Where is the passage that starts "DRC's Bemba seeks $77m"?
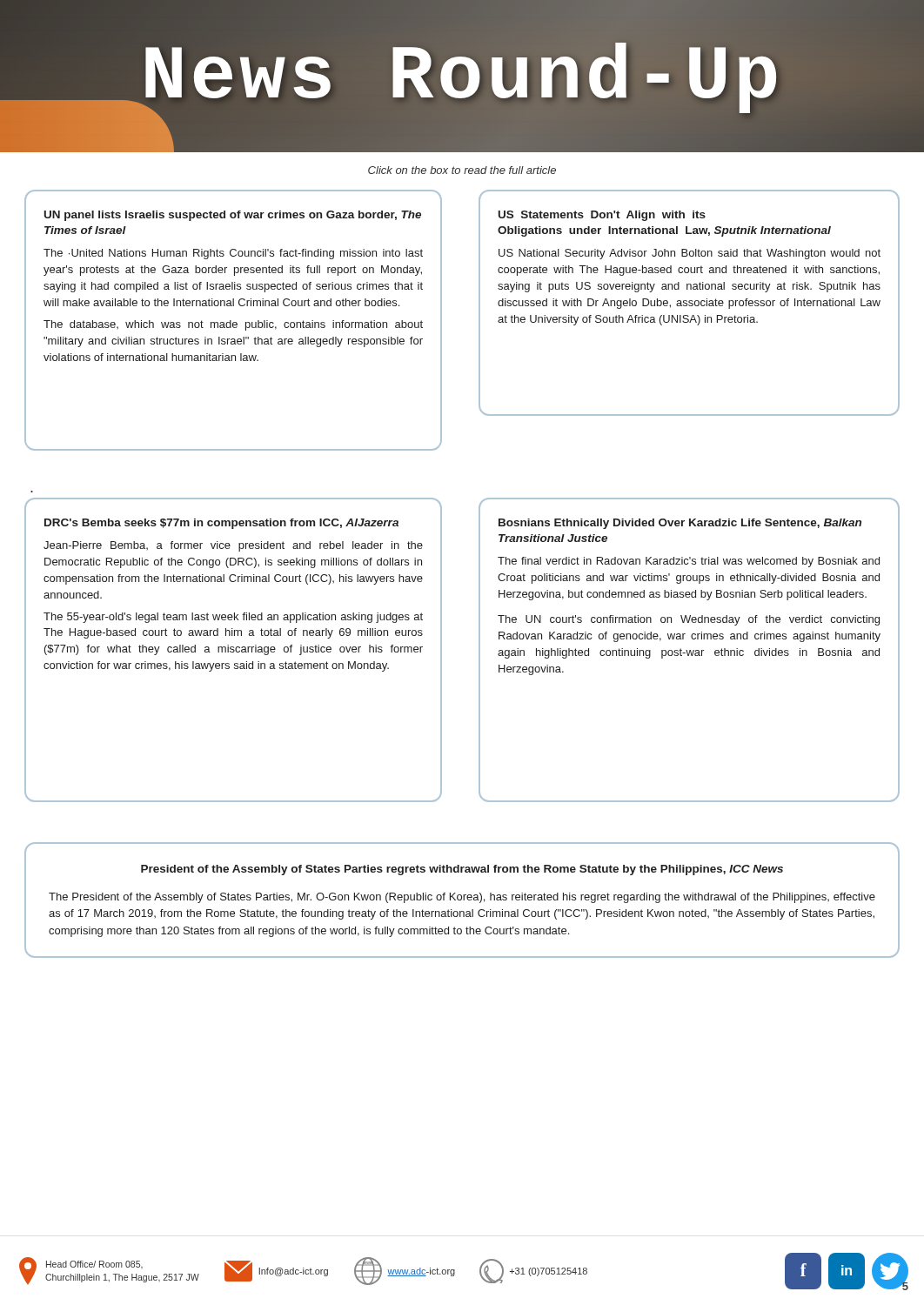 pos(221,524)
